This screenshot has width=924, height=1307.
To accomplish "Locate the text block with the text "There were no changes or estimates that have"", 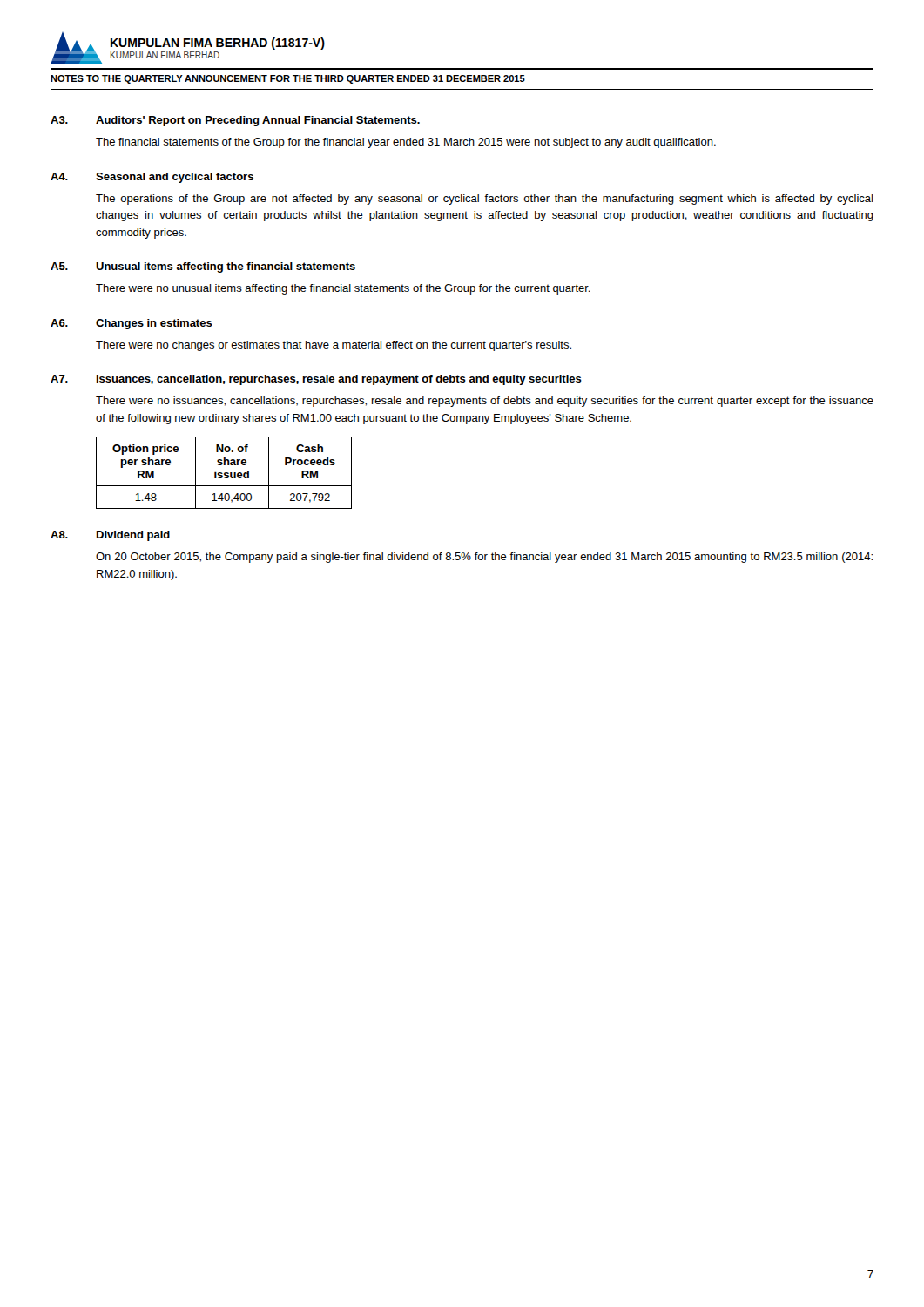I will click(334, 344).
